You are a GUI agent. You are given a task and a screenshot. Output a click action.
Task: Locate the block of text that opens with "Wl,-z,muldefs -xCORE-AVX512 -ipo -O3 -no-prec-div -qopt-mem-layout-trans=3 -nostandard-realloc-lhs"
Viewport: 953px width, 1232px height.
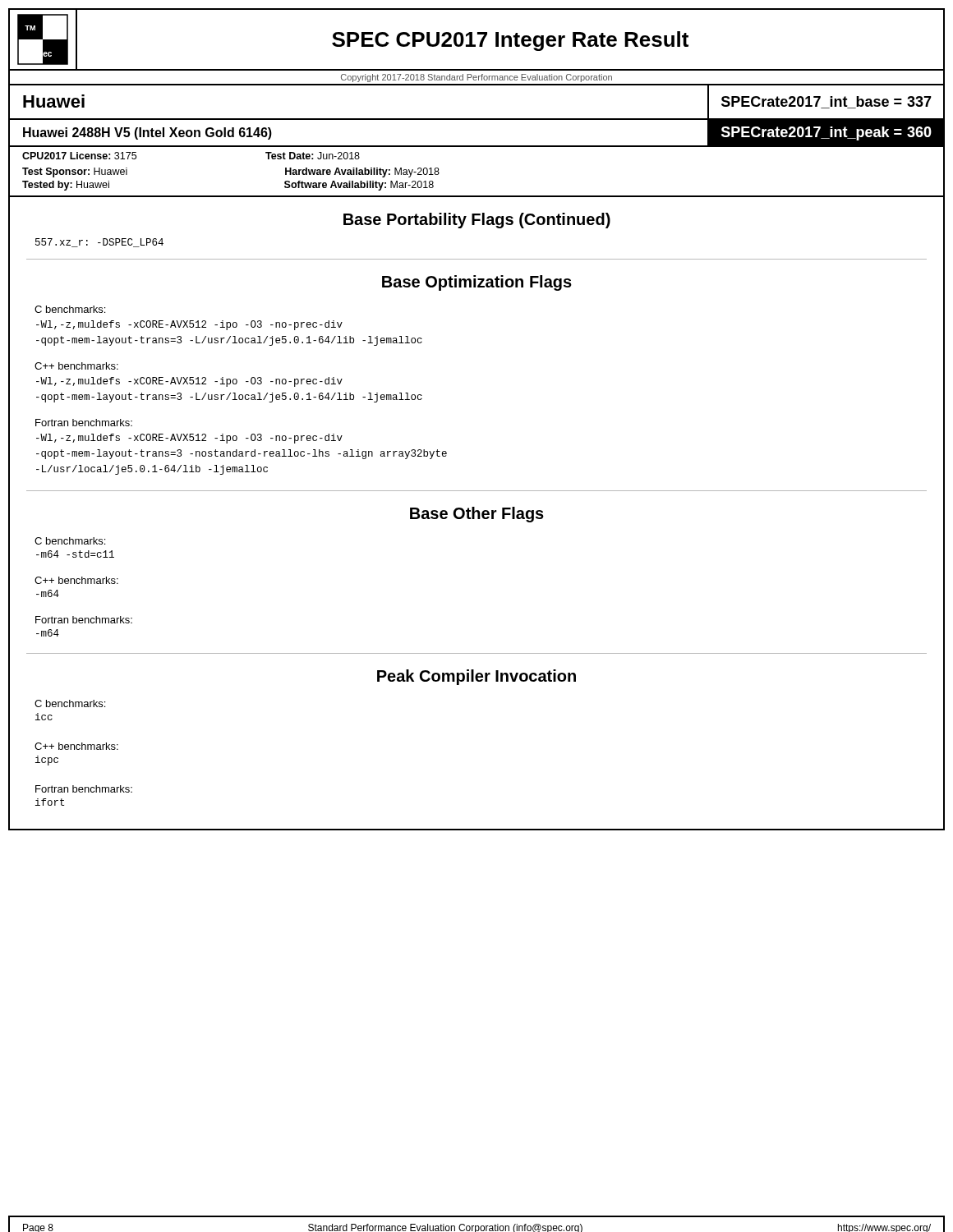tap(241, 454)
